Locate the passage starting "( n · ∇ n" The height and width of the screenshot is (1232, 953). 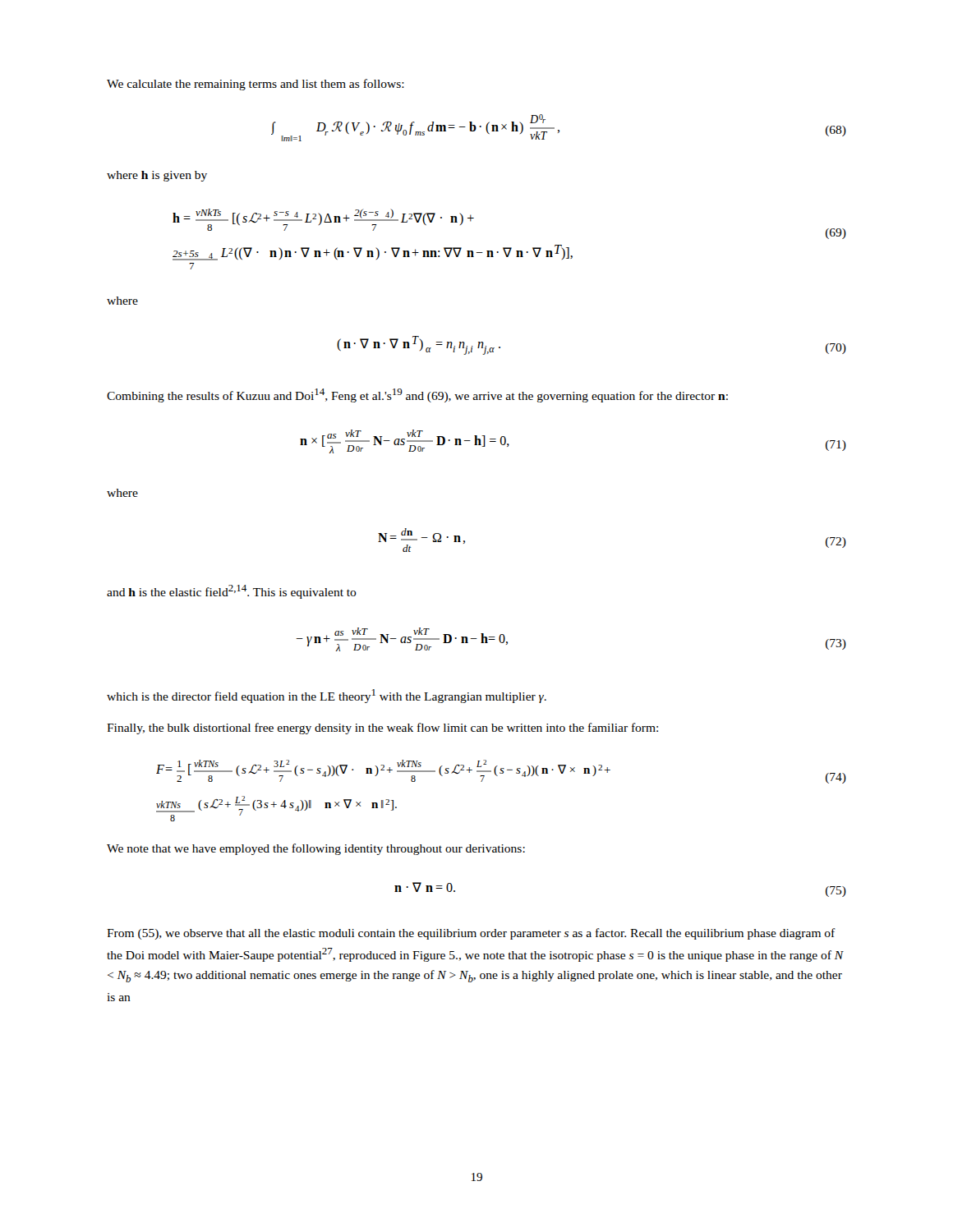[416, 344]
